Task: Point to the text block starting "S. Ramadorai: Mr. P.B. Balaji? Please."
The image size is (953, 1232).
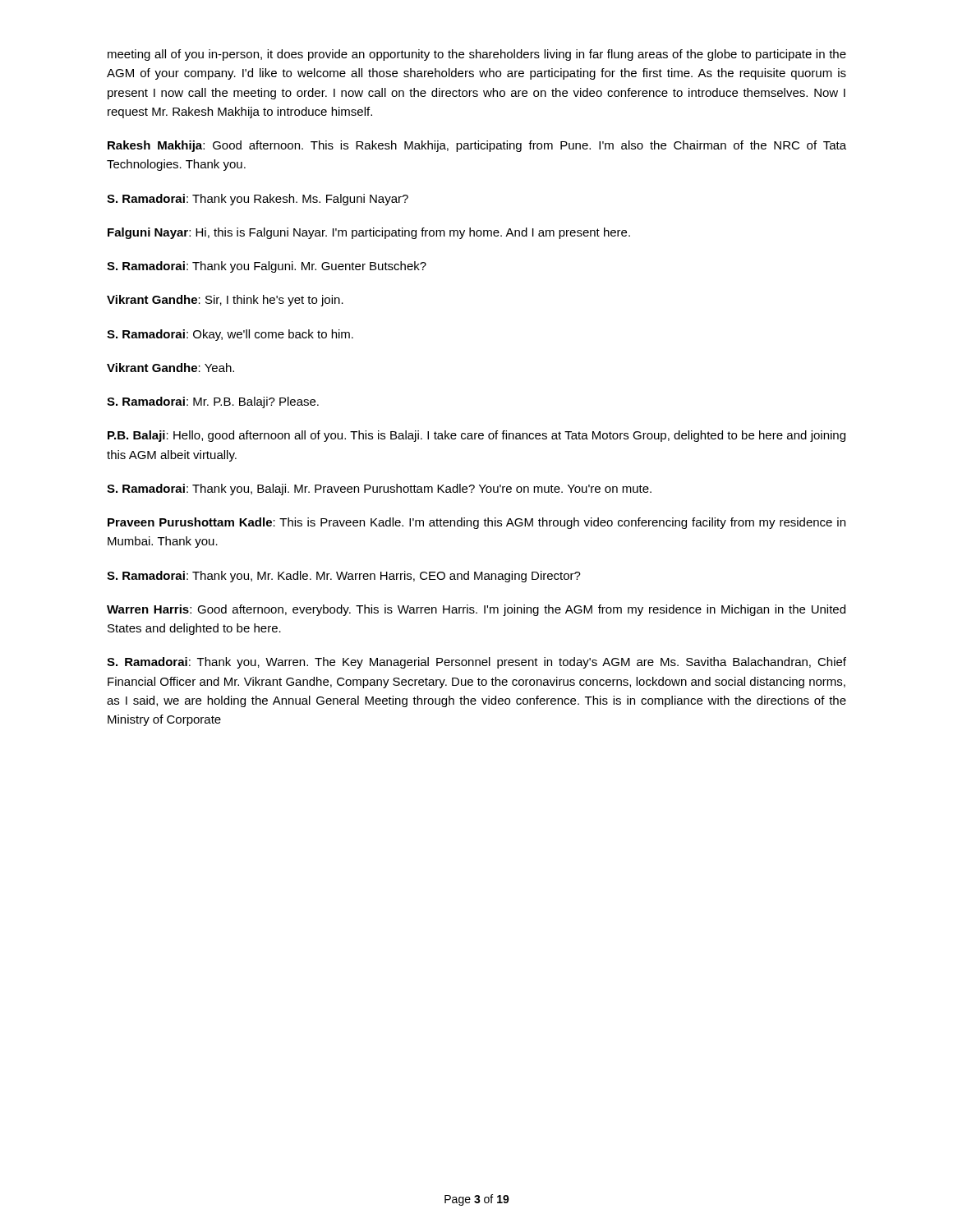Action: 213,401
